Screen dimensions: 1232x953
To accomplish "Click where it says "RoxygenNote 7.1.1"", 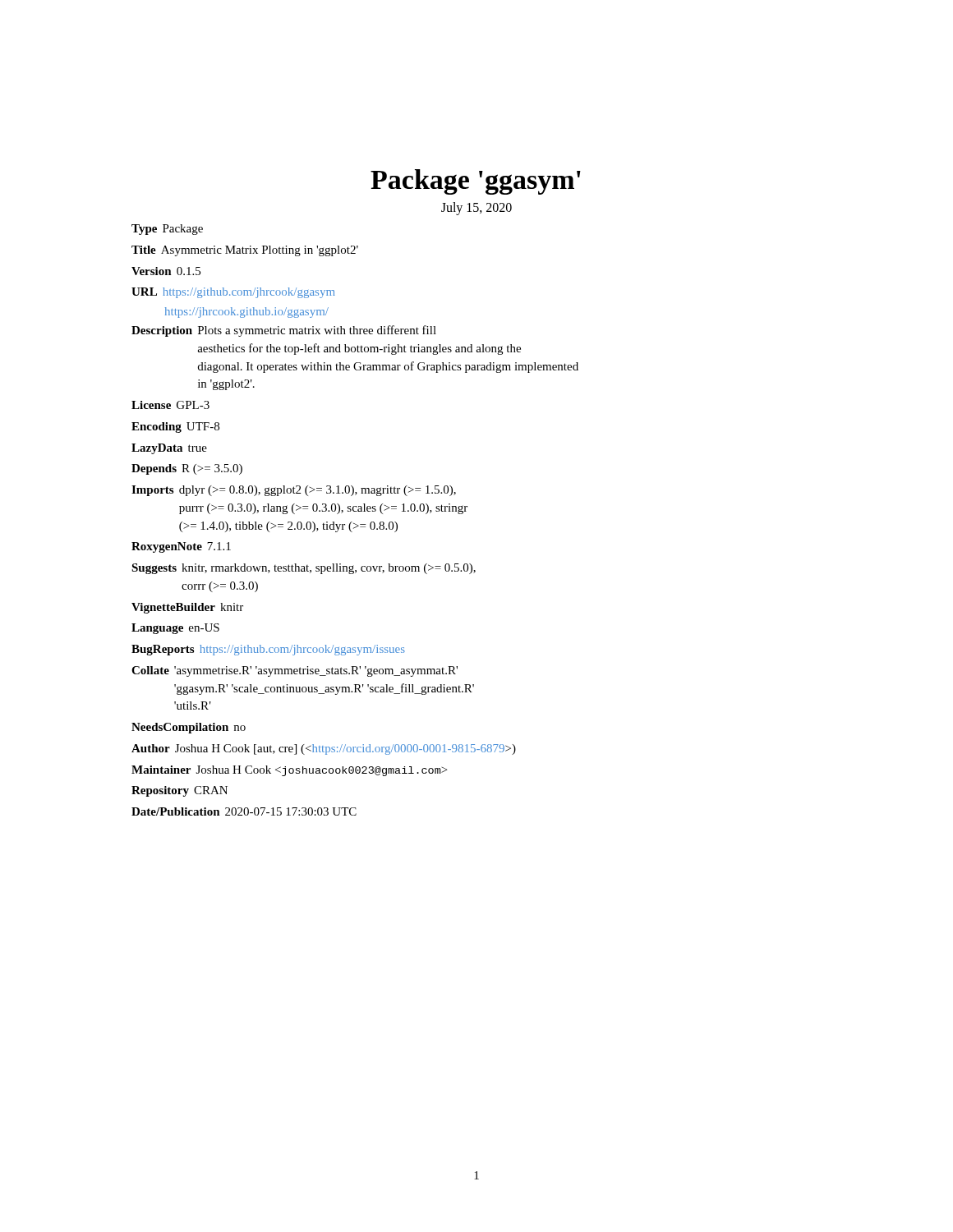I will pos(181,547).
